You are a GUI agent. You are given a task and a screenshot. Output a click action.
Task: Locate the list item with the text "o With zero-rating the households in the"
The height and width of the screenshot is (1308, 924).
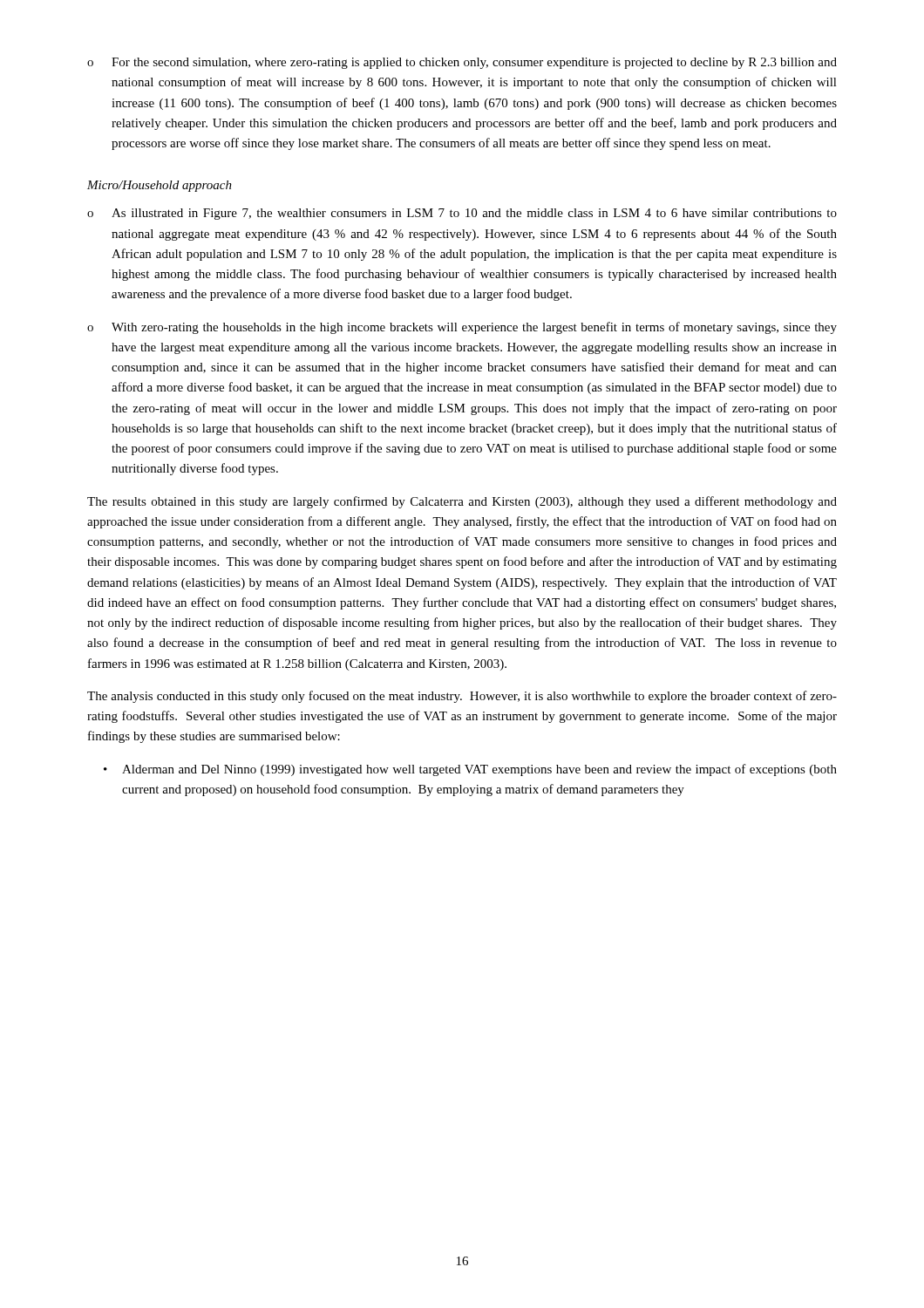(x=462, y=398)
